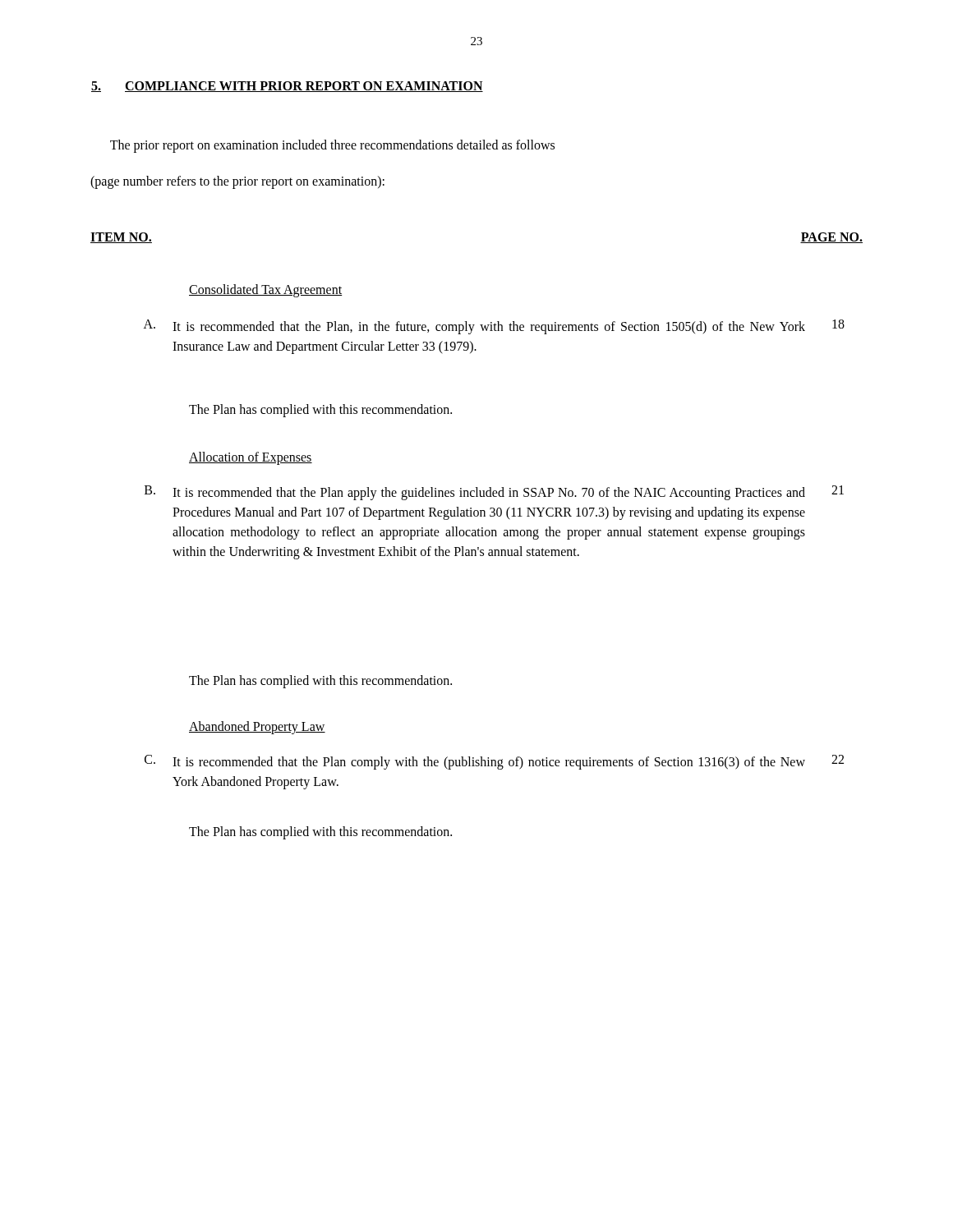Click on the text block starting "Allocation of Expenses"
The height and width of the screenshot is (1232, 953).
pyautogui.click(x=250, y=457)
